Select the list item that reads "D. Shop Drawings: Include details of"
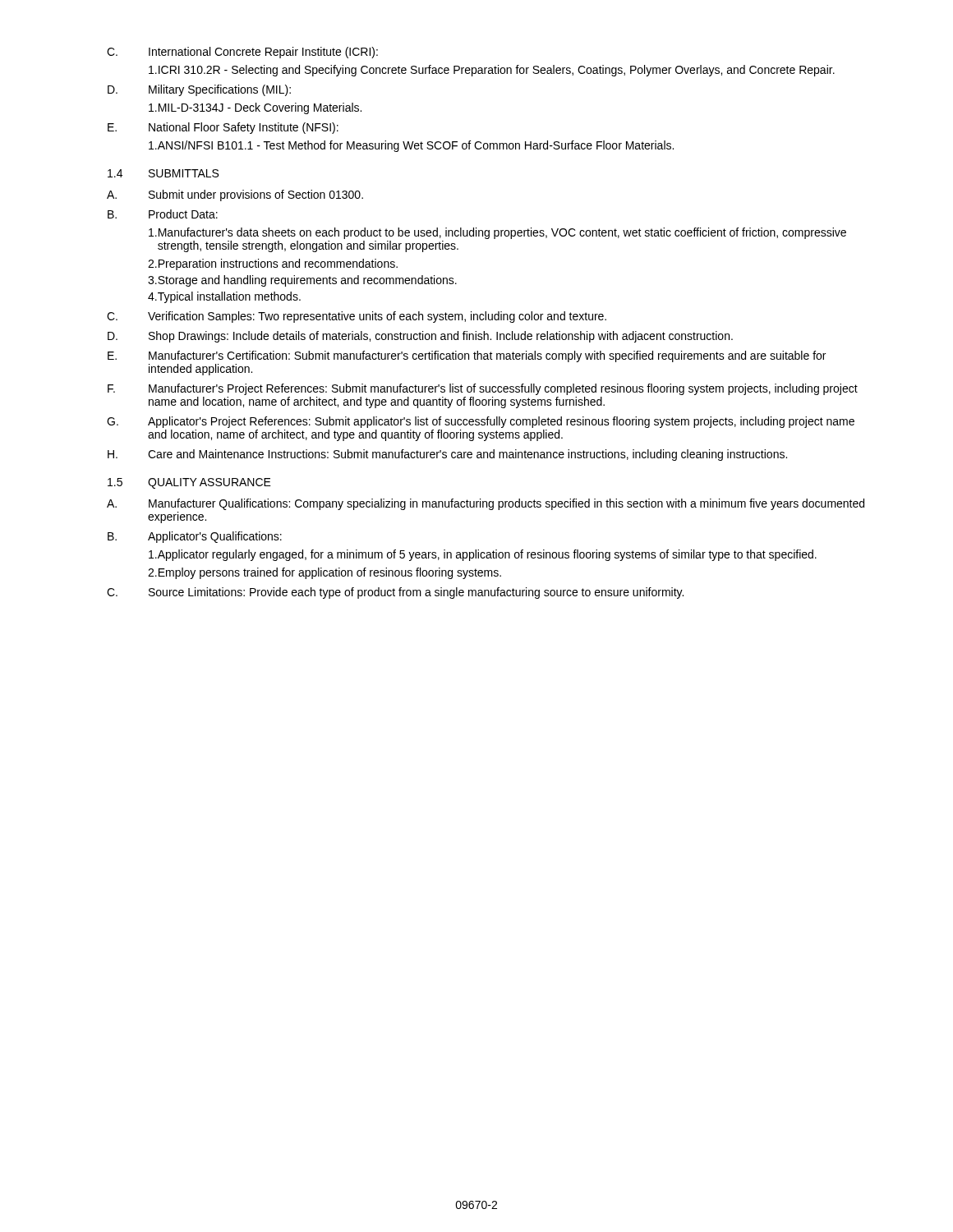 [x=489, y=336]
